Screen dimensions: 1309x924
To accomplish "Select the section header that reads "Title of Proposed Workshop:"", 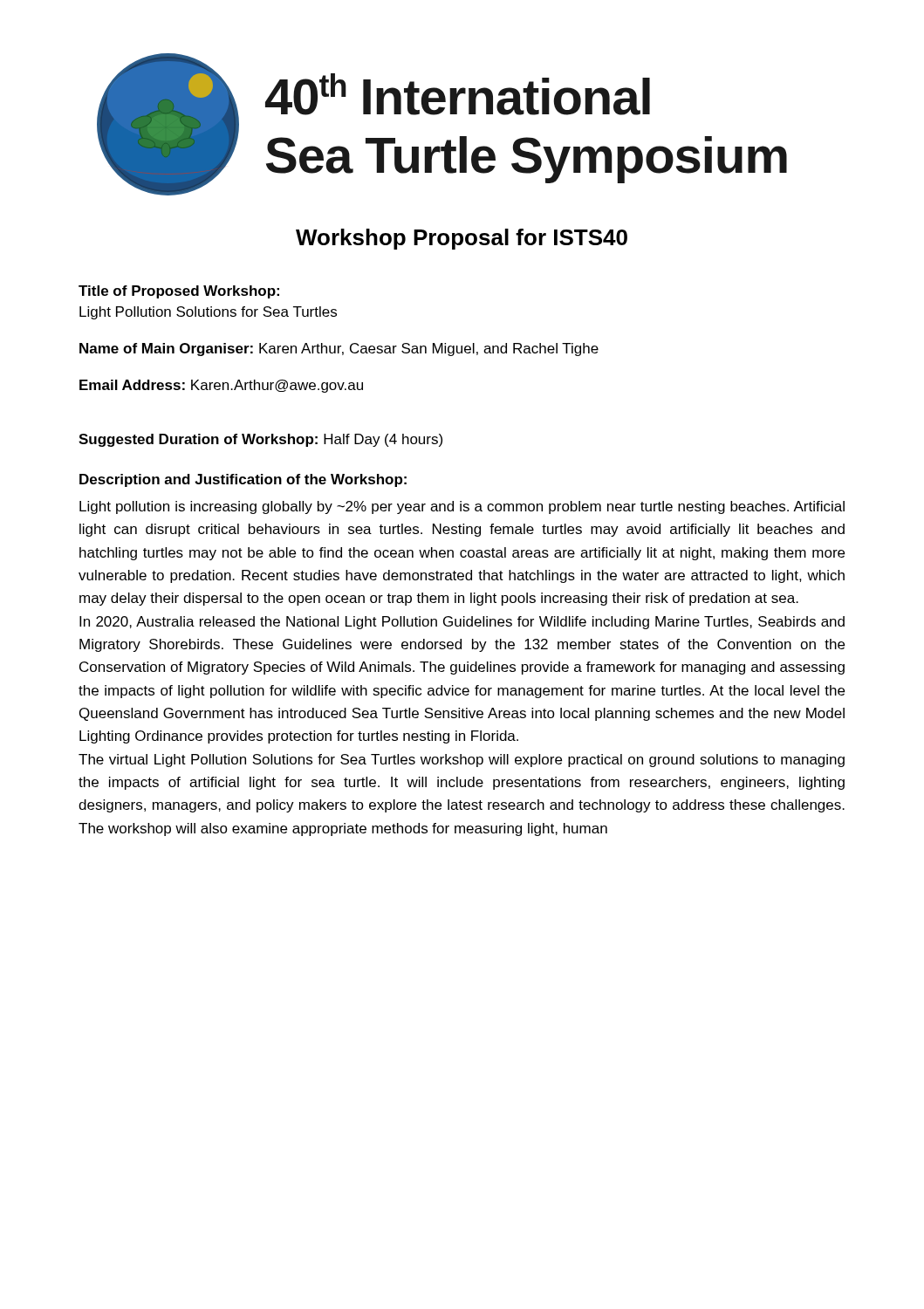I will coord(180,291).
